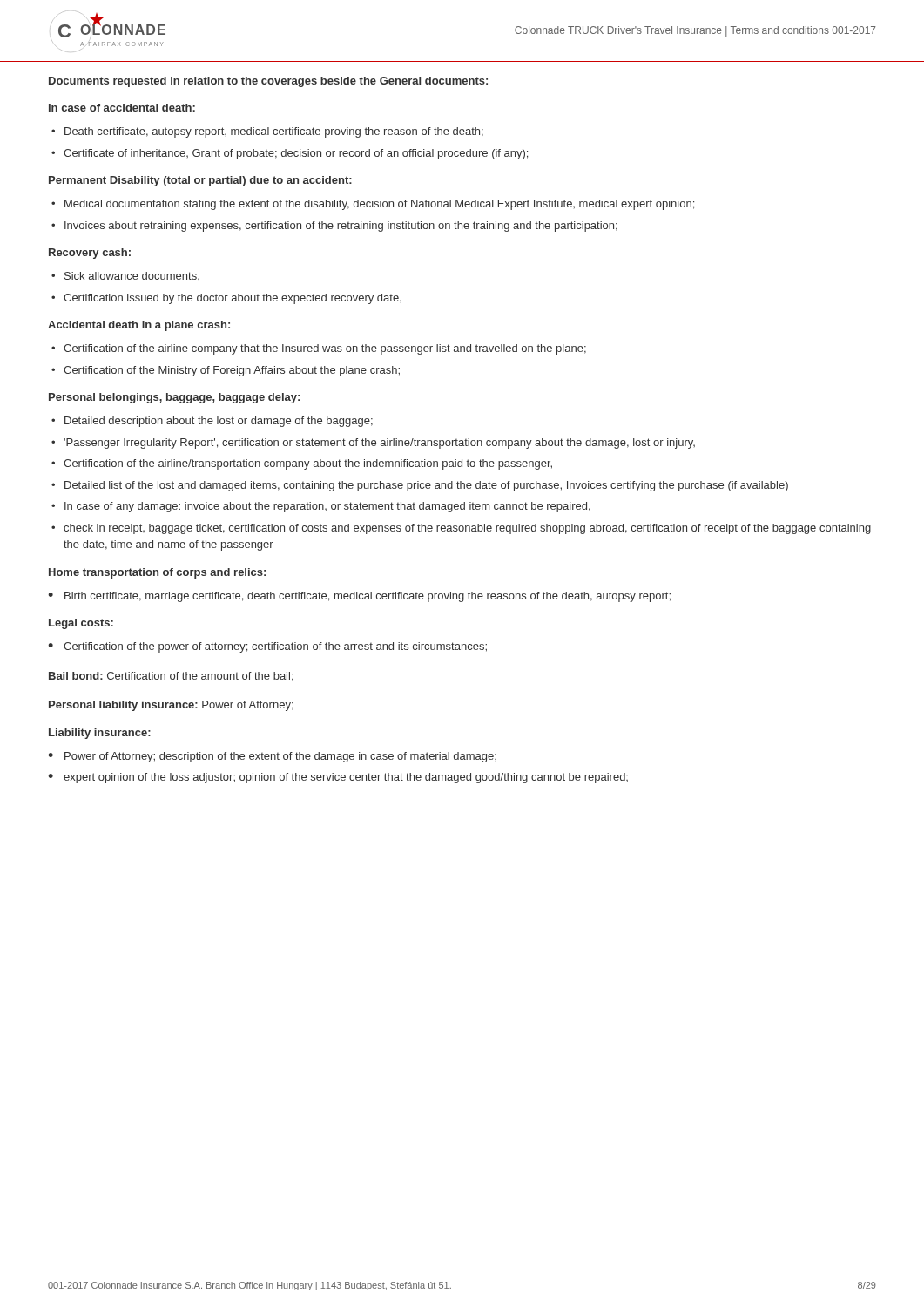This screenshot has height=1307, width=924.
Task: Click on the list item that reads "Sick allowance documents,"
Action: point(132,276)
